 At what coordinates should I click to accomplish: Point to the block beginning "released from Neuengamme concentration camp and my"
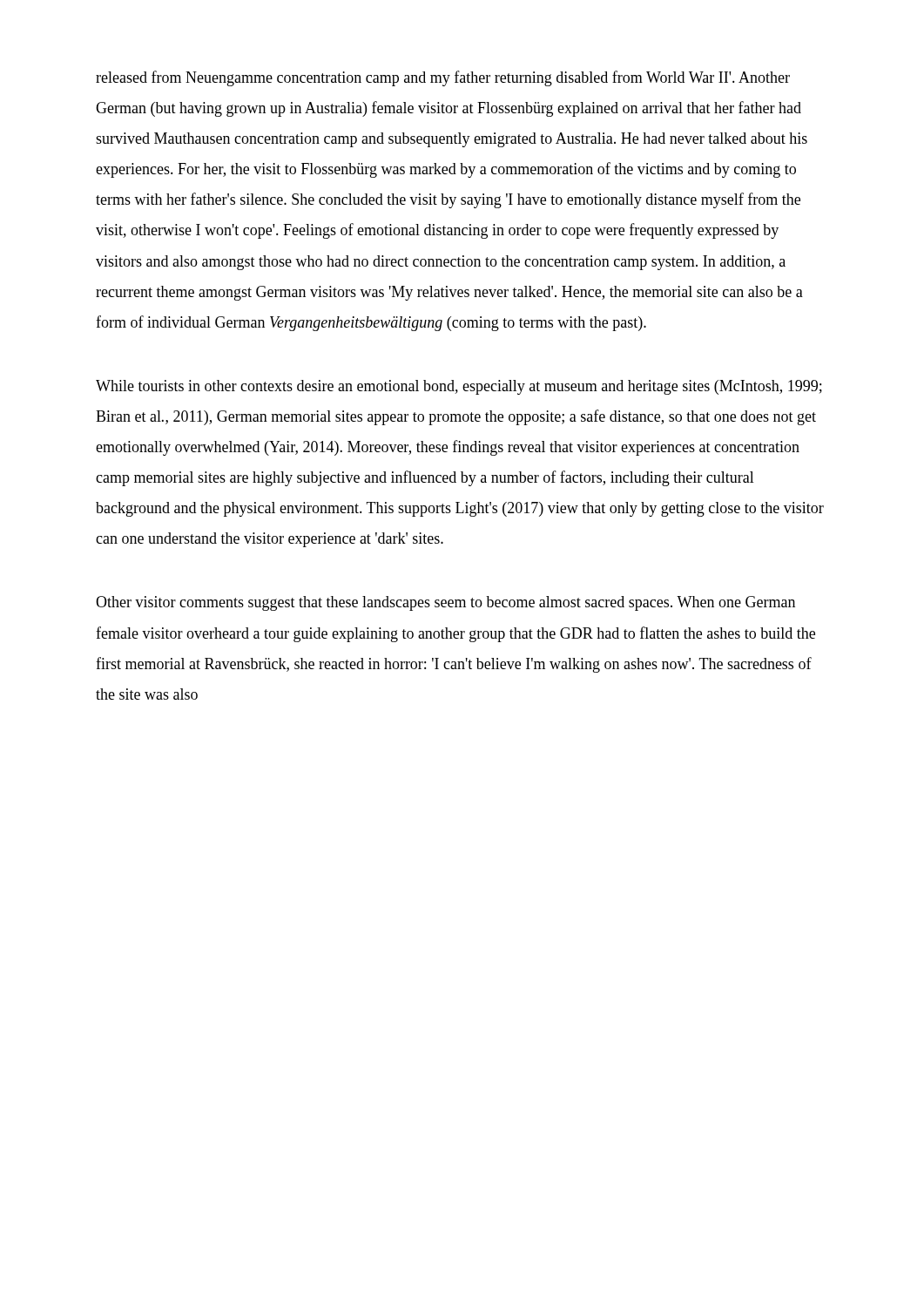[x=452, y=200]
